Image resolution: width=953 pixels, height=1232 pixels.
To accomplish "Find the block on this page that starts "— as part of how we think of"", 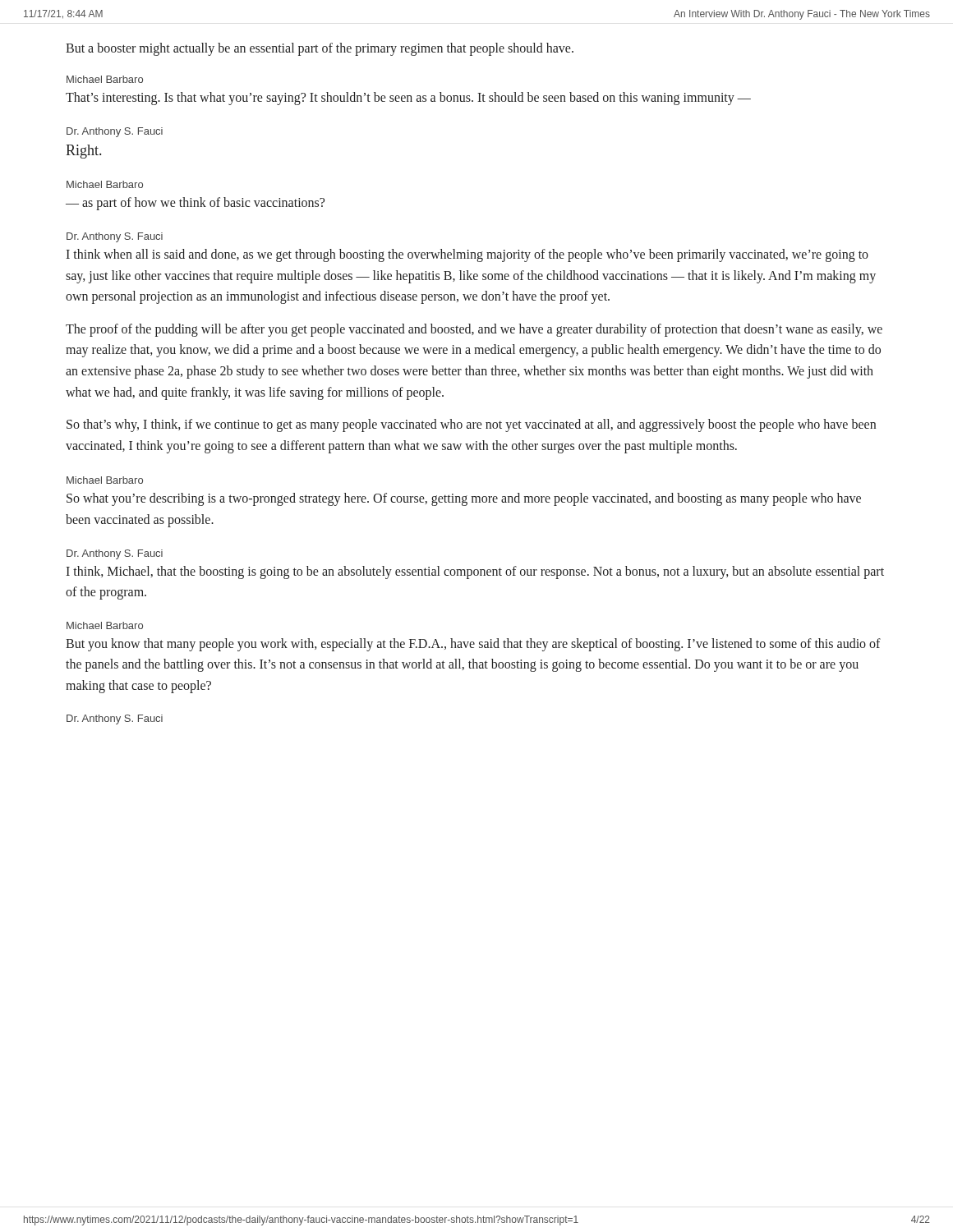I will [196, 203].
